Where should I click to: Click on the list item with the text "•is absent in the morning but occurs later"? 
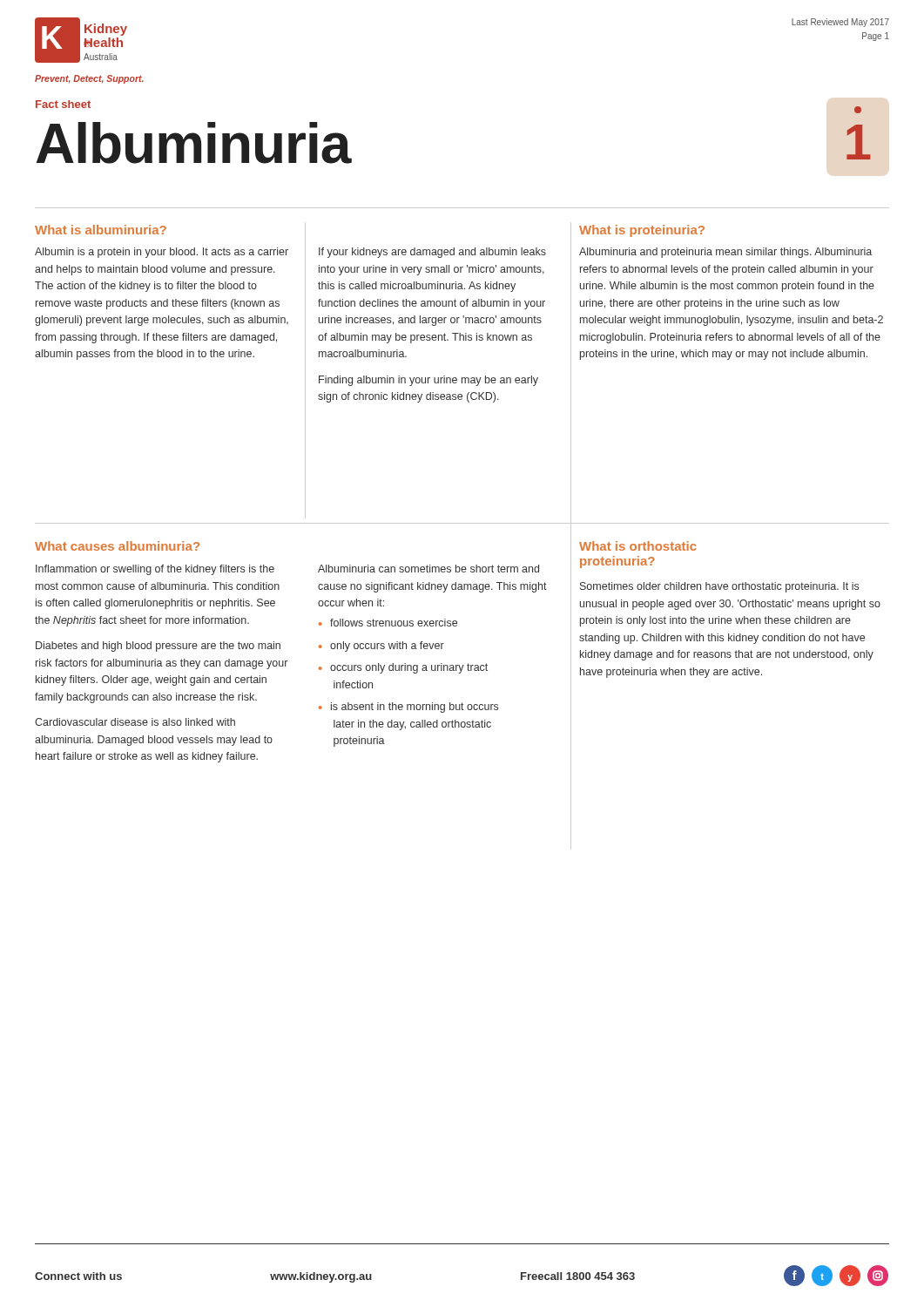pyautogui.click(x=408, y=723)
